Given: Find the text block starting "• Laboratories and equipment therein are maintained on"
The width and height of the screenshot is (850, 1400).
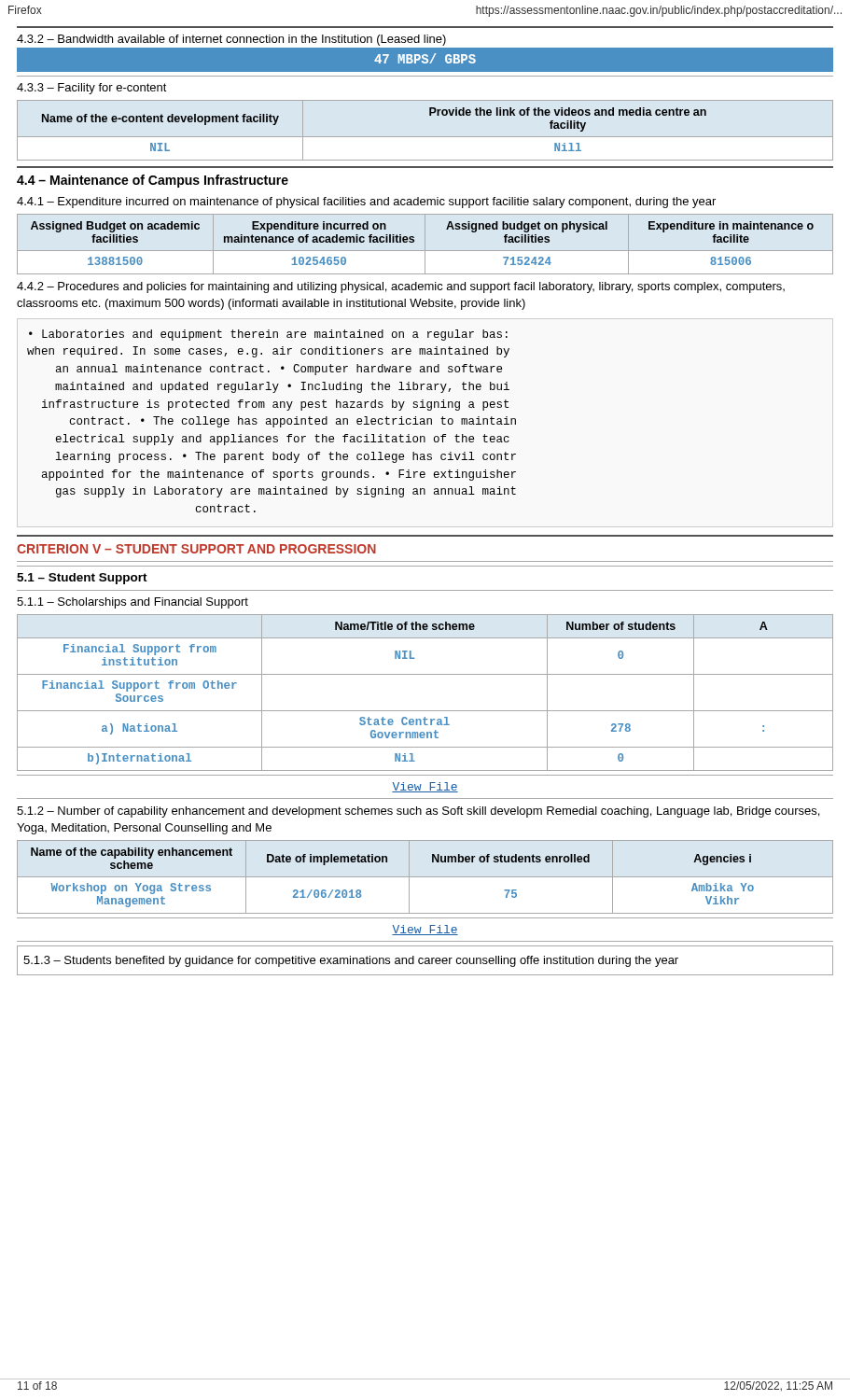Looking at the screenshot, I should click(x=272, y=422).
